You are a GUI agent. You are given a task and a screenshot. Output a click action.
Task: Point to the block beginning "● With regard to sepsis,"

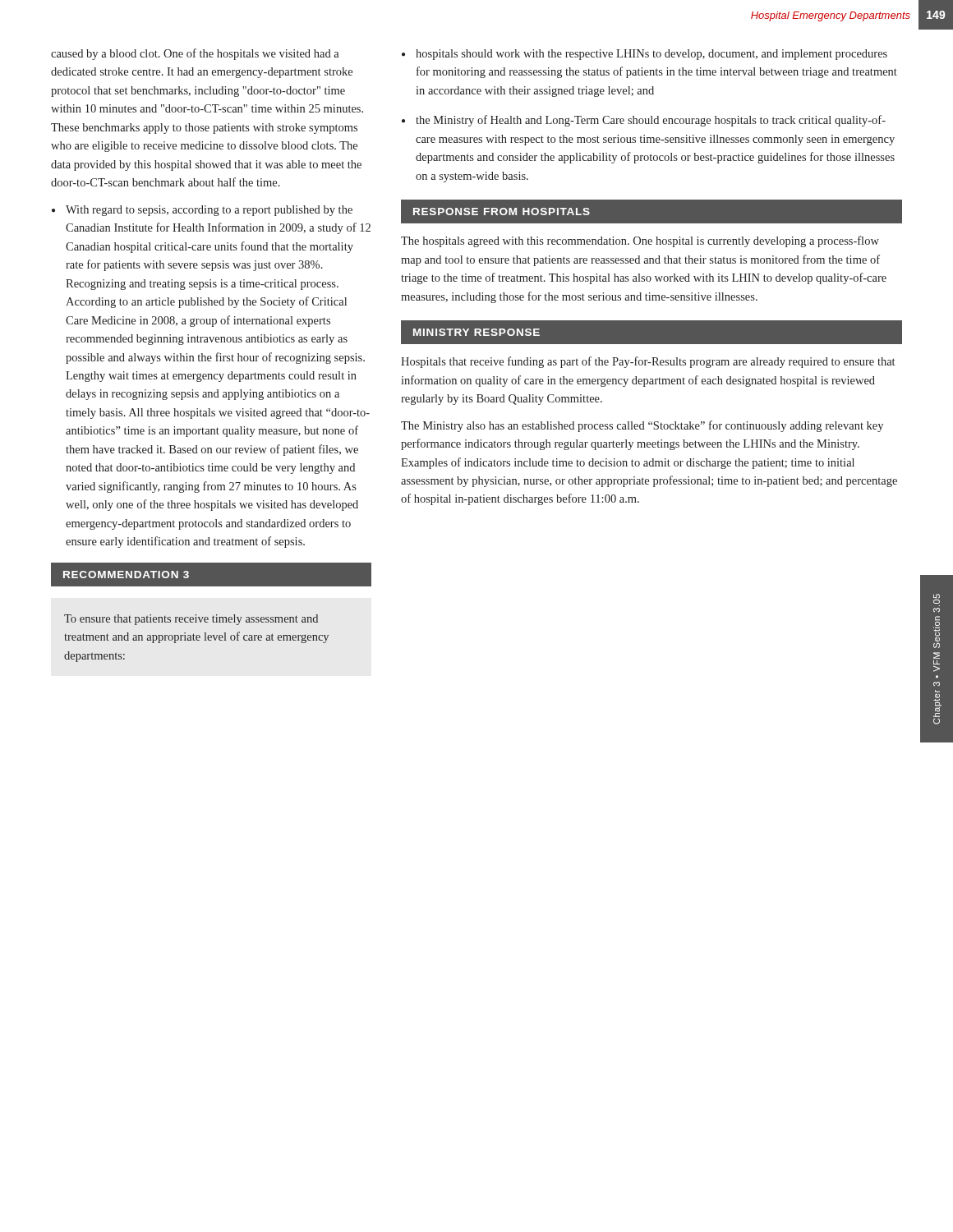point(211,376)
